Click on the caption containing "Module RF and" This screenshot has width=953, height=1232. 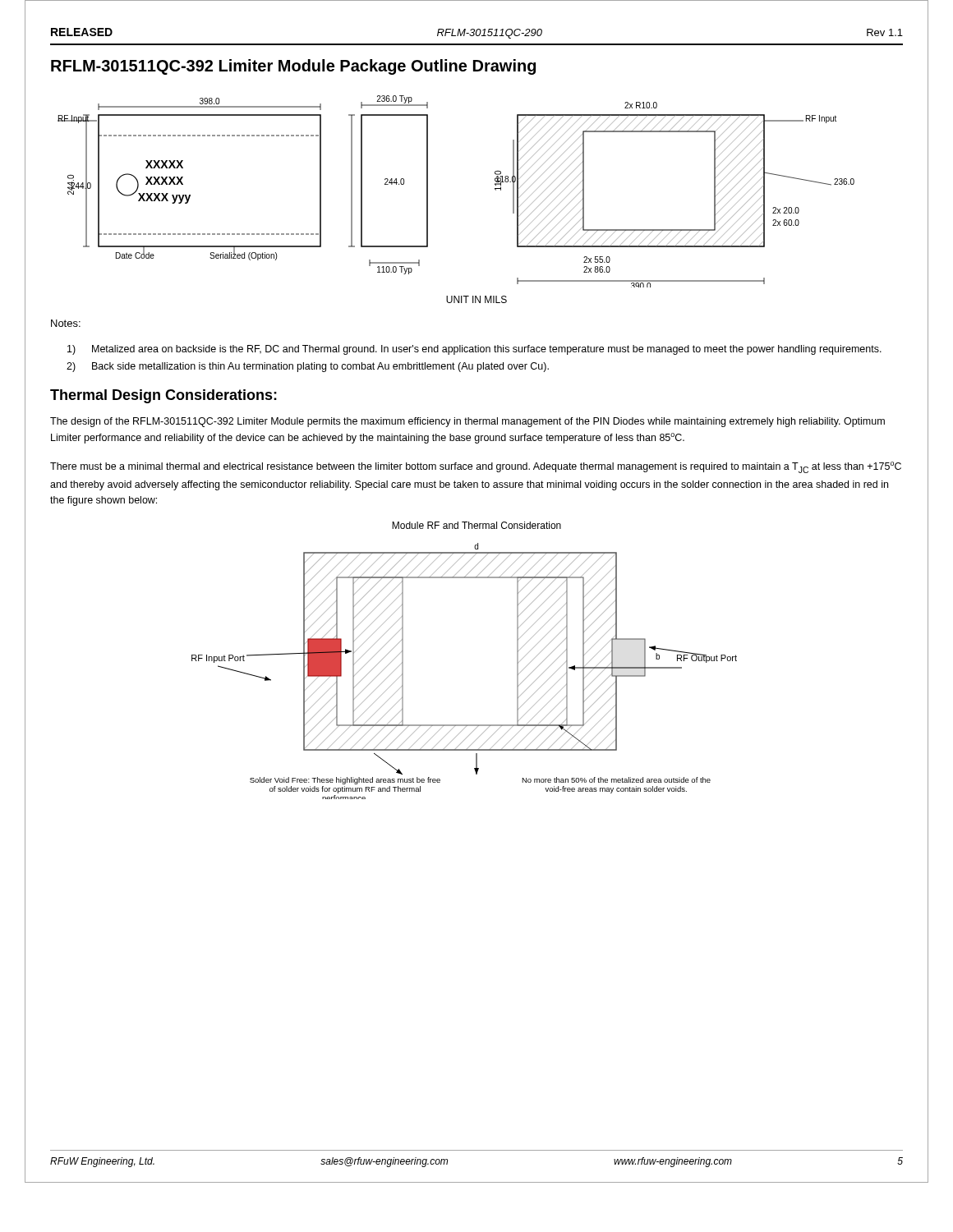pos(476,526)
